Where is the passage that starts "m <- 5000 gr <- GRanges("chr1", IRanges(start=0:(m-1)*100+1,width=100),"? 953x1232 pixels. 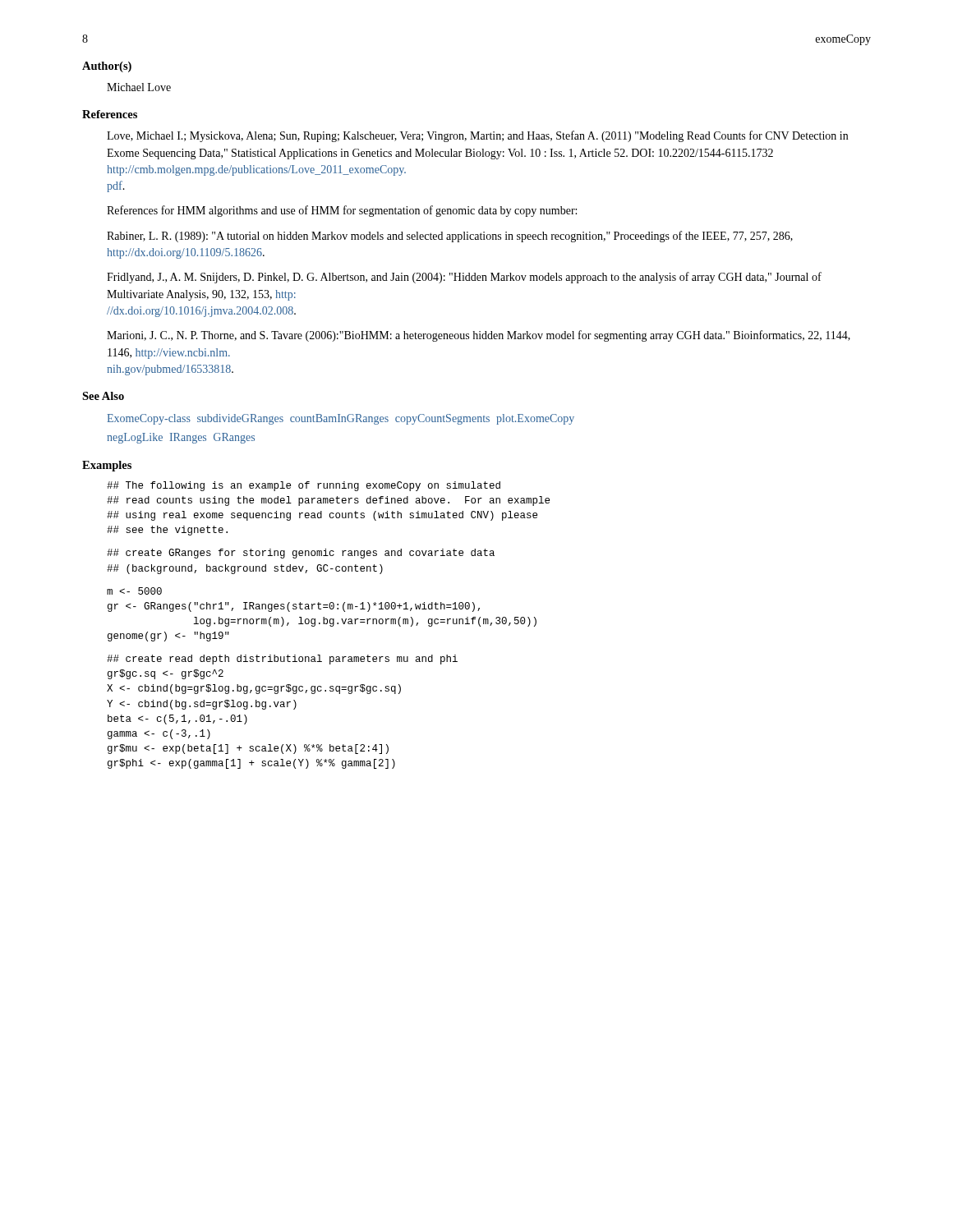[x=322, y=614]
